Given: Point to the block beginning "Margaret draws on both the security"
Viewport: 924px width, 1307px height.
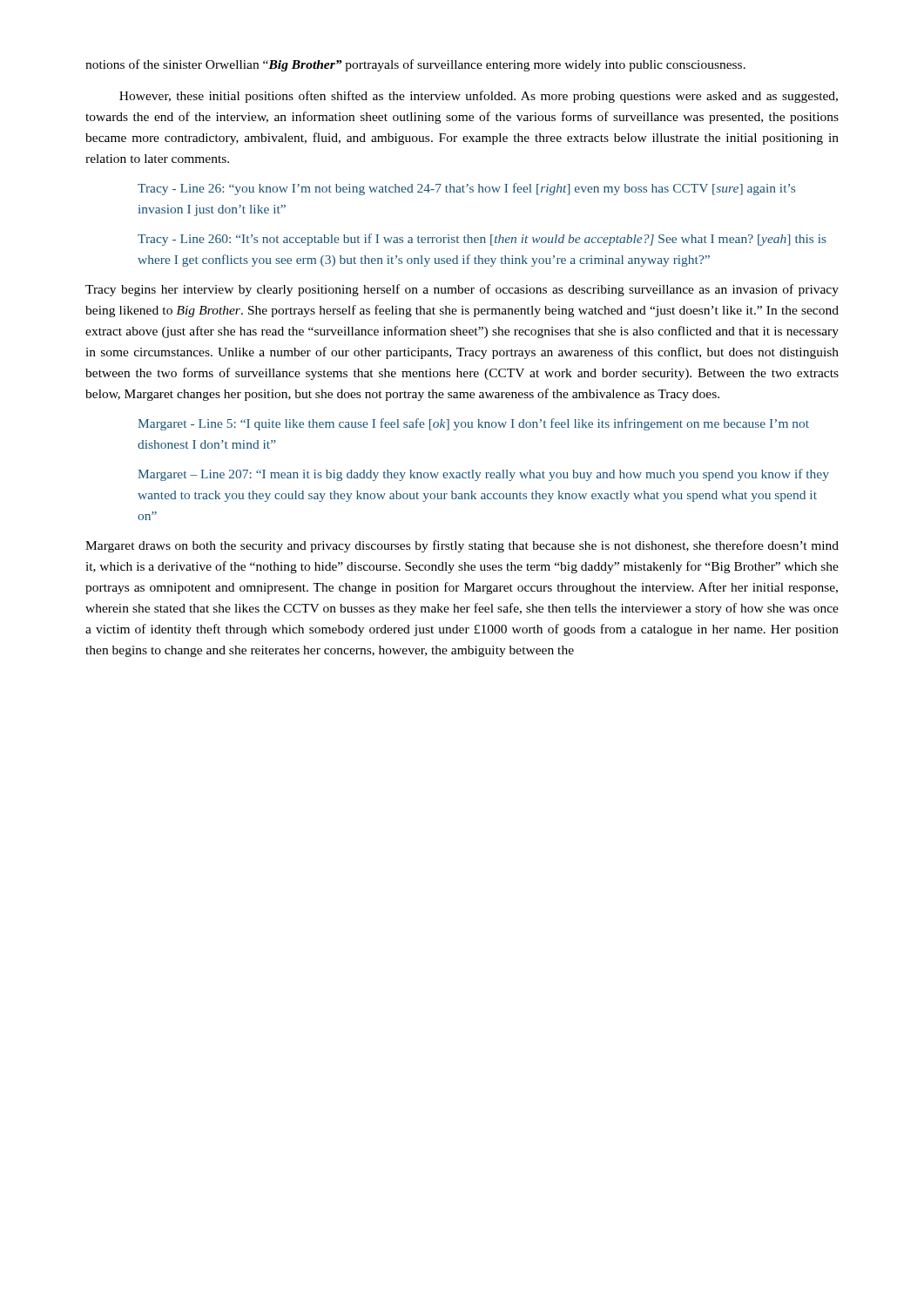Looking at the screenshot, I should pos(462,598).
